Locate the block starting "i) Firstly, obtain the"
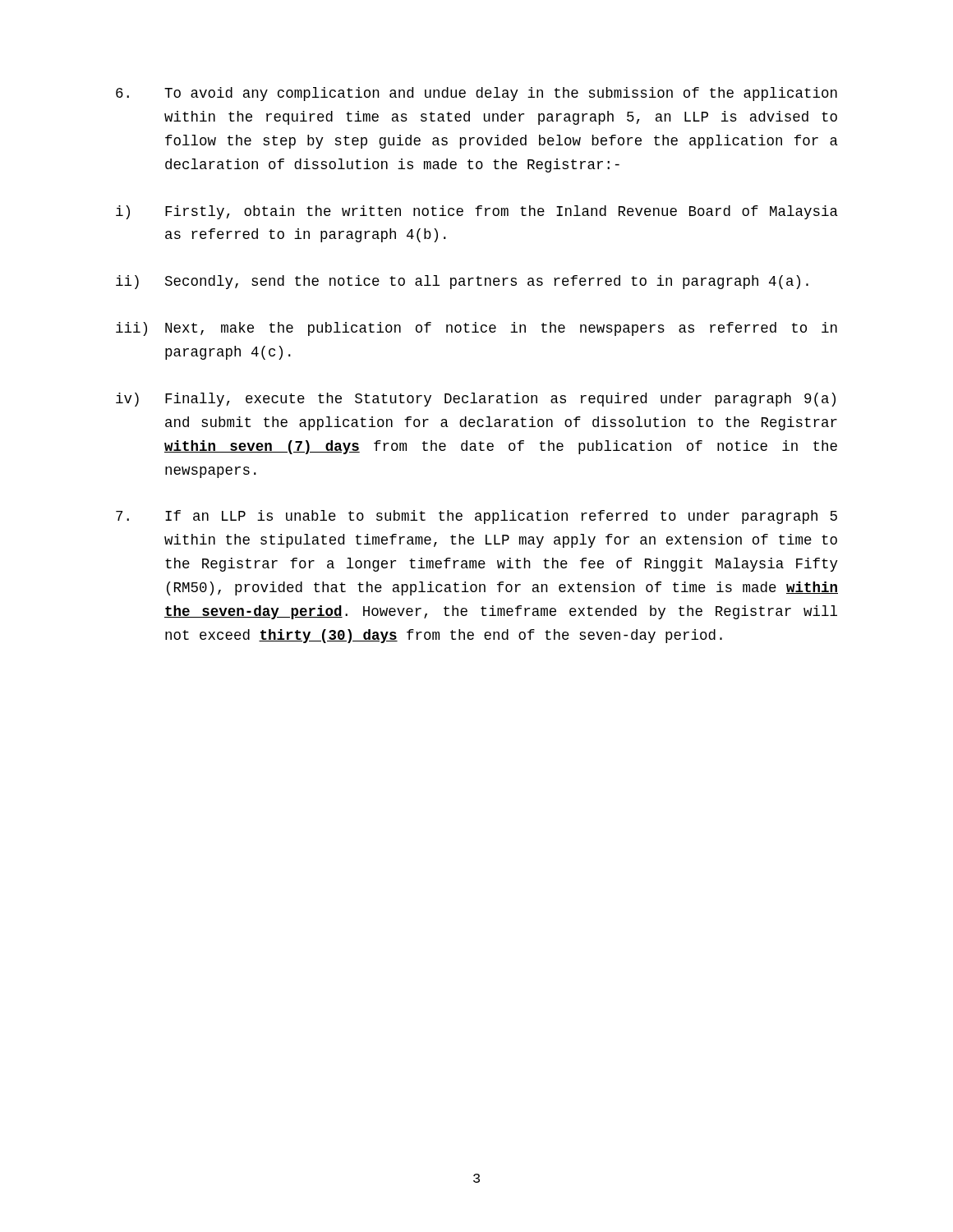 pos(476,224)
